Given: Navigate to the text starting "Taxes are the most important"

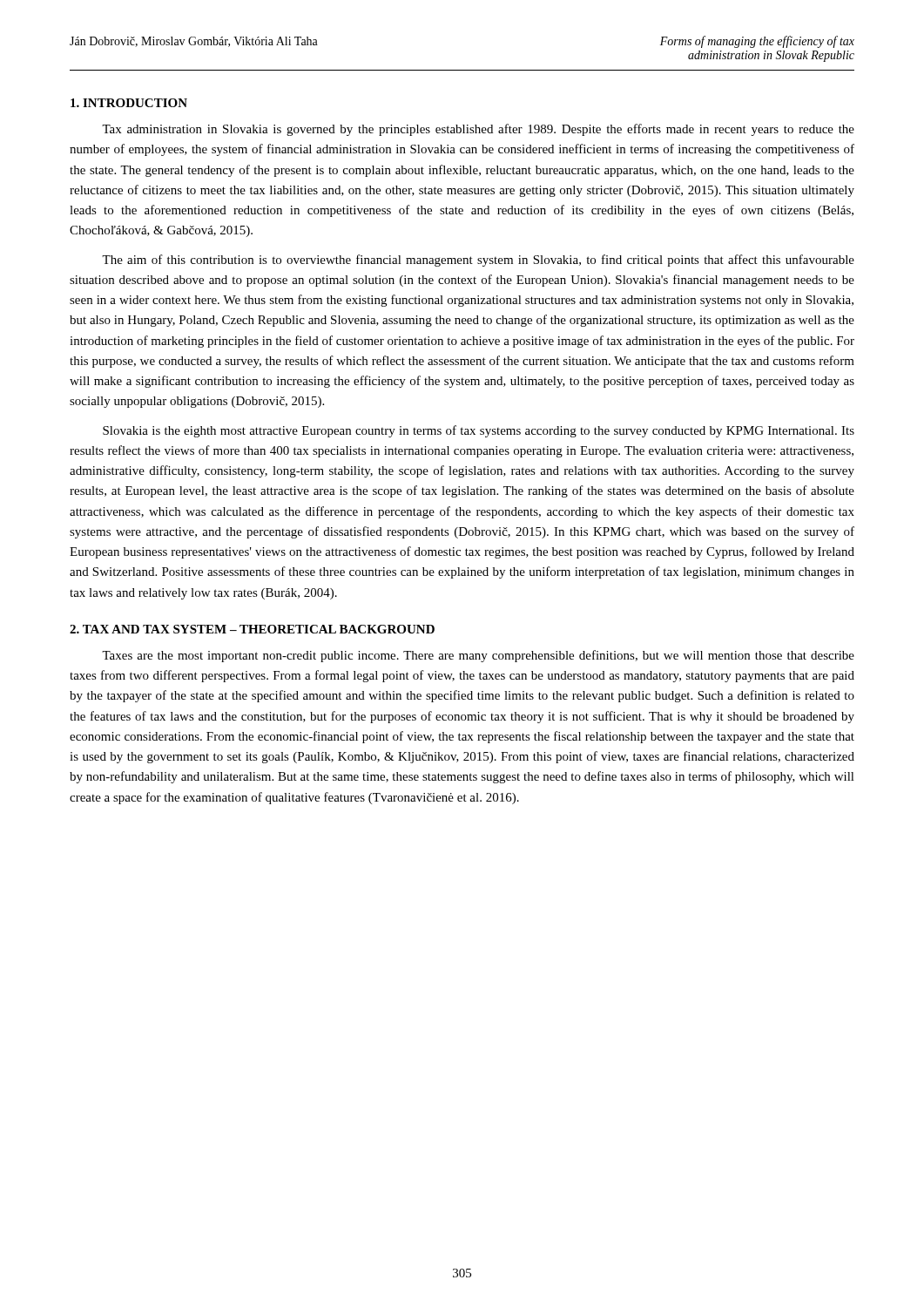Looking at the screenshot, I should 462,726.
